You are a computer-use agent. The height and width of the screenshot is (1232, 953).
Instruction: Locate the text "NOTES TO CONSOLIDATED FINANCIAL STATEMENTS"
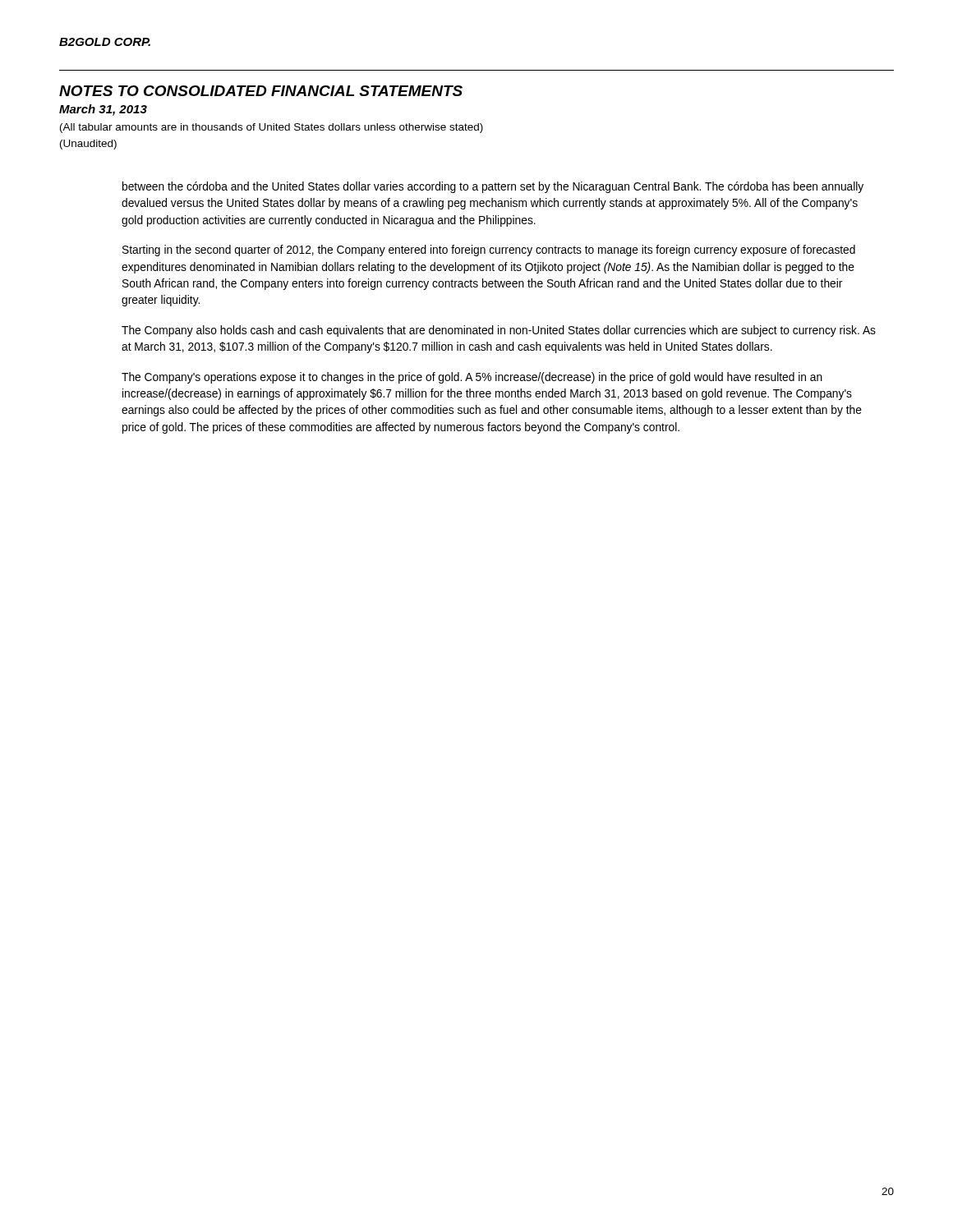point(261,91)
